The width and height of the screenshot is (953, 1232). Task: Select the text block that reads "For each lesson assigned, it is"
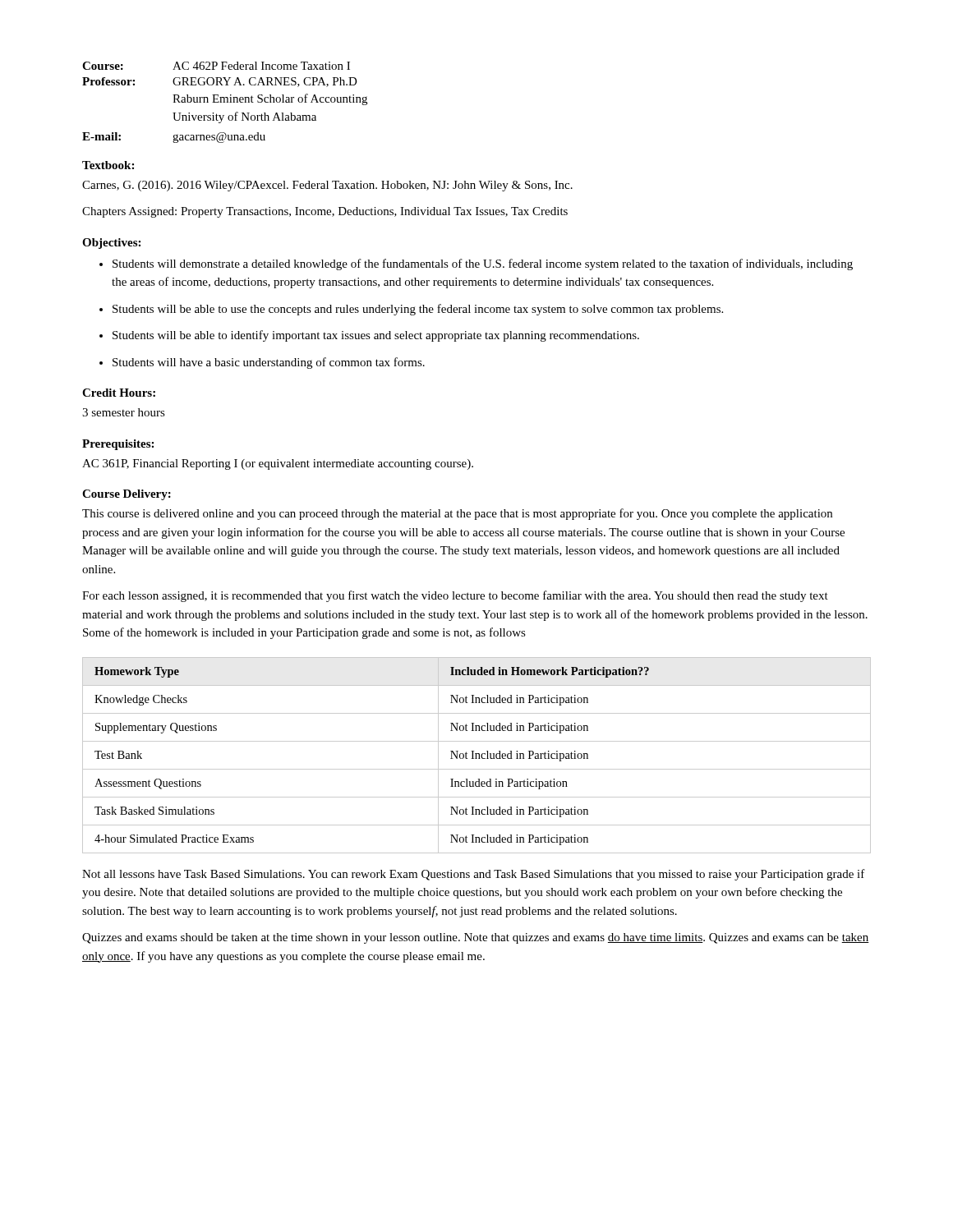[x=475, y=614]
